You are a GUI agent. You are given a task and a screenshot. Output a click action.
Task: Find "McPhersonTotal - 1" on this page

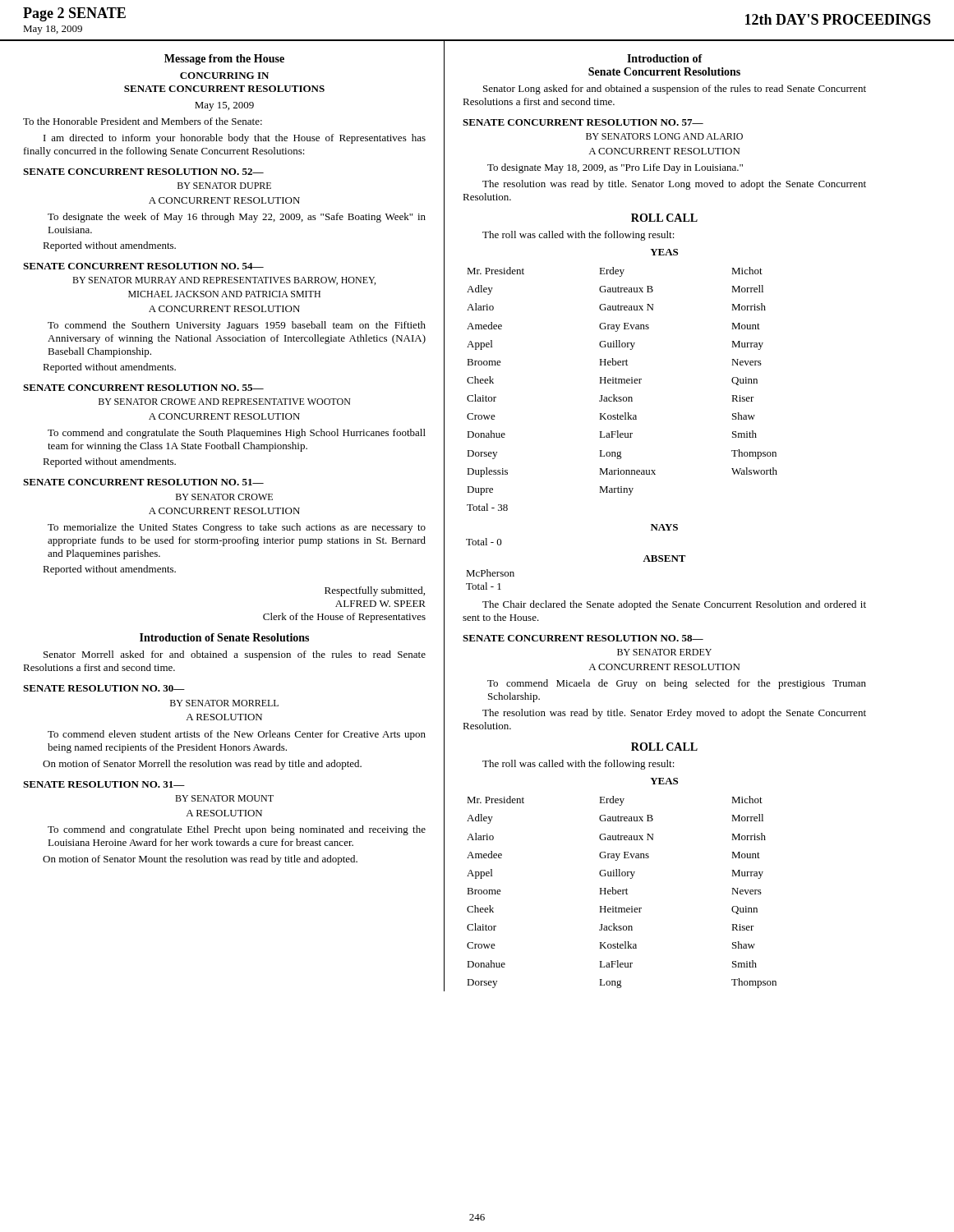click(x=490, y=580)
